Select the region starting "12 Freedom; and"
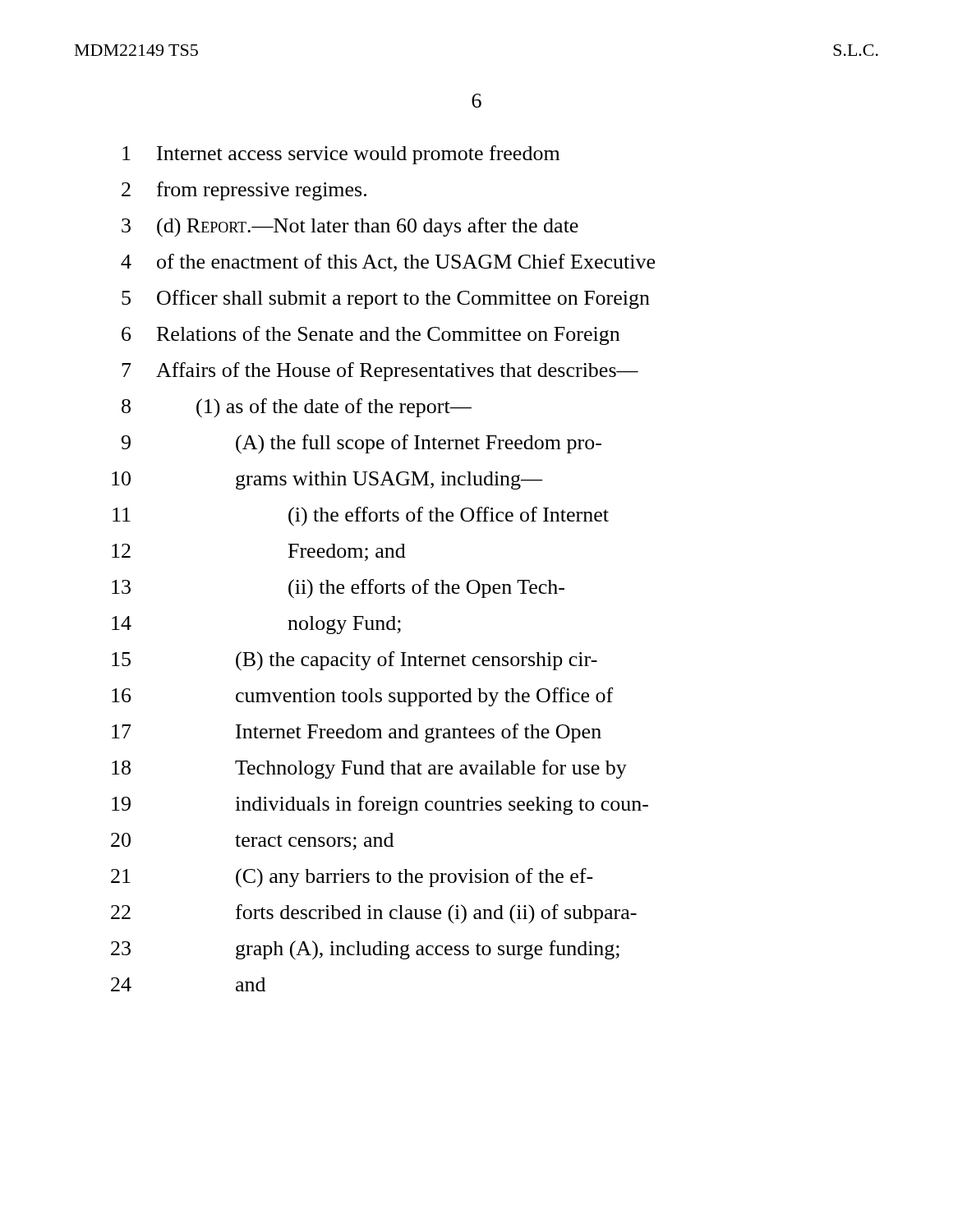Viewport: 953px width, 1232px height. click(126, 552)
